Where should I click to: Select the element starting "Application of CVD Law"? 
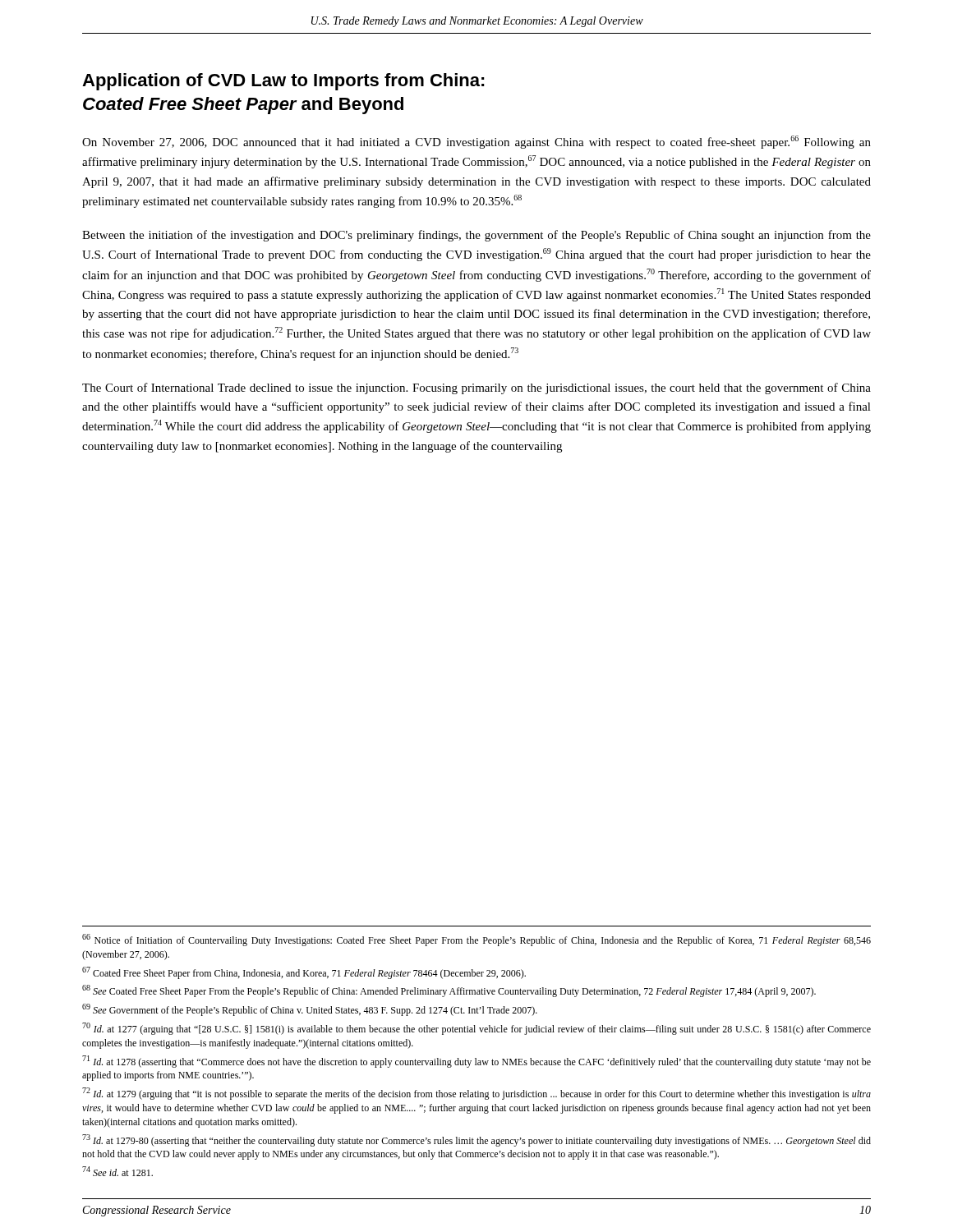coord(284,92)
